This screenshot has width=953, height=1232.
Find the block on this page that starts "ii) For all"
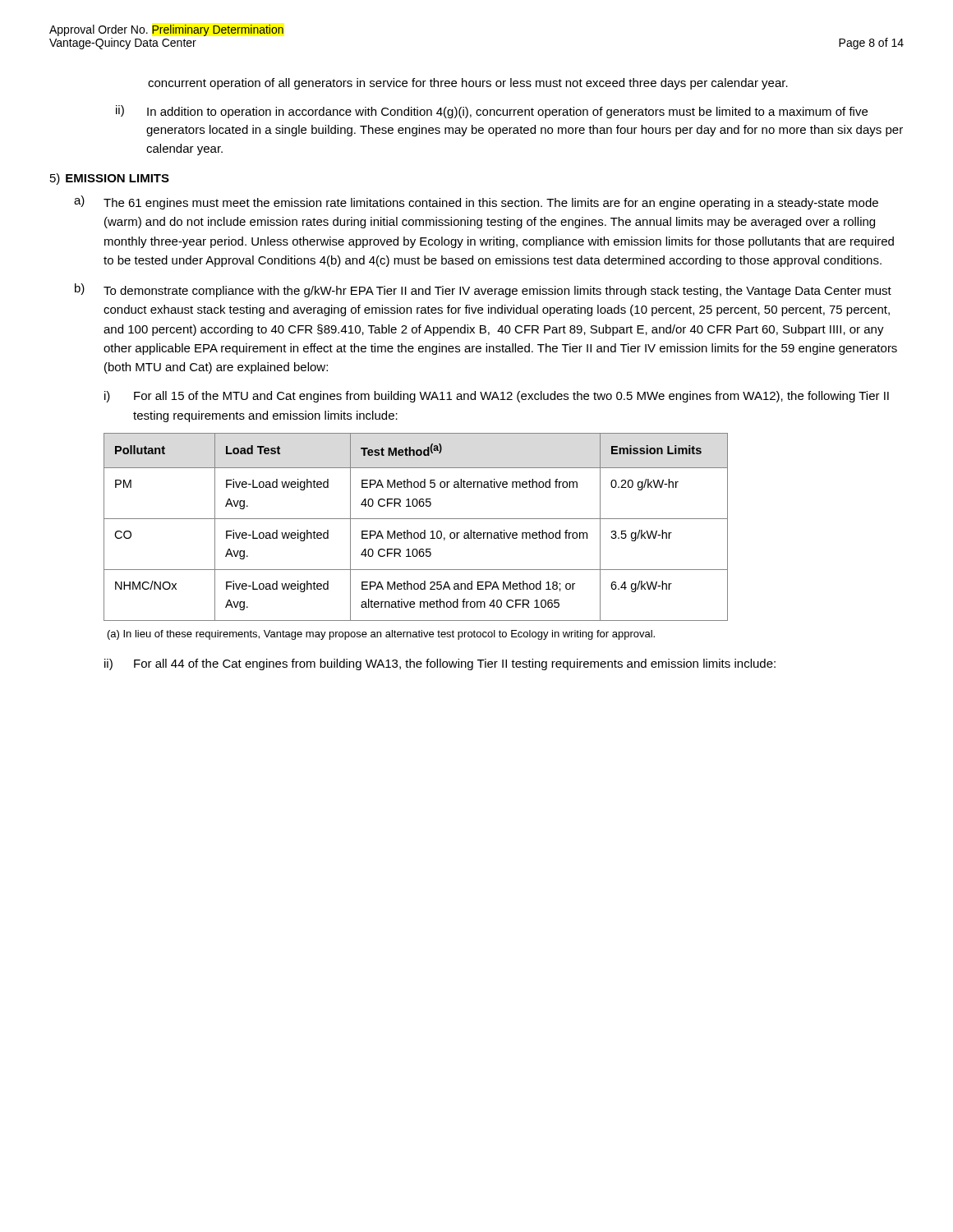click(x=504, y=663)
